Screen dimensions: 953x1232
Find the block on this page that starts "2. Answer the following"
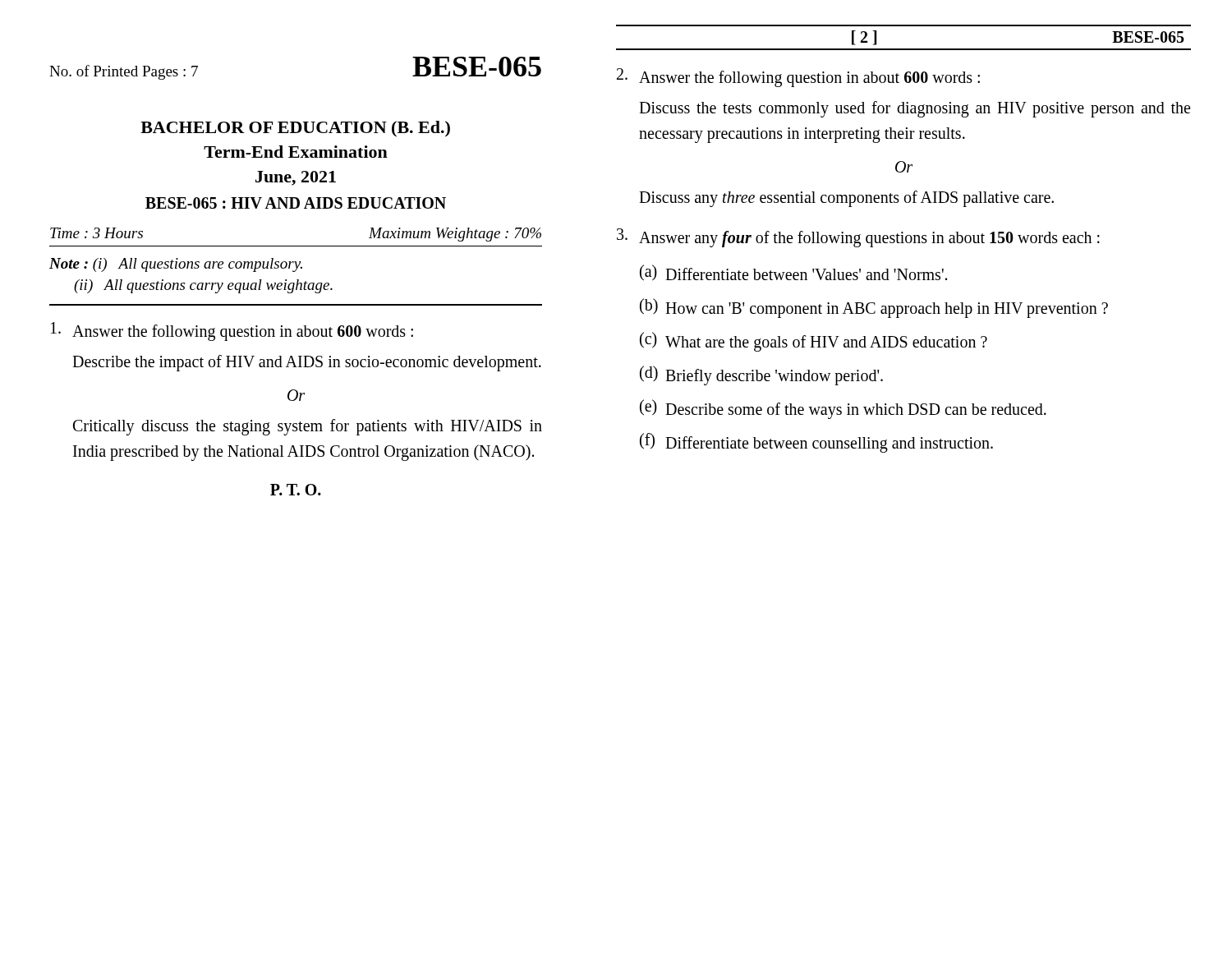pos(903,106)
